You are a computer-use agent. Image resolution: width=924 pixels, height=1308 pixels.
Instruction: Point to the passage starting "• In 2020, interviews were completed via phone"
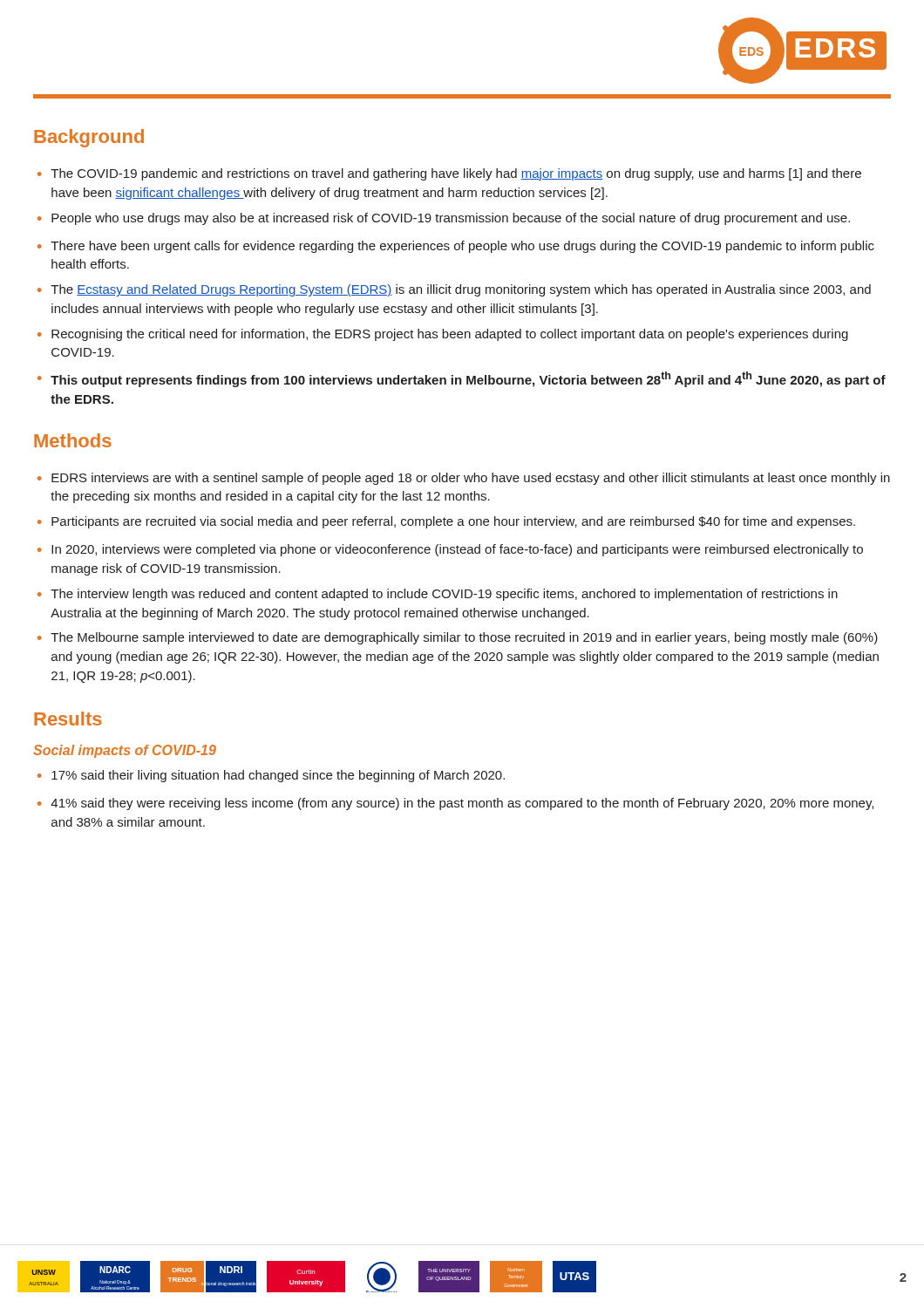(x=464, y=559)
